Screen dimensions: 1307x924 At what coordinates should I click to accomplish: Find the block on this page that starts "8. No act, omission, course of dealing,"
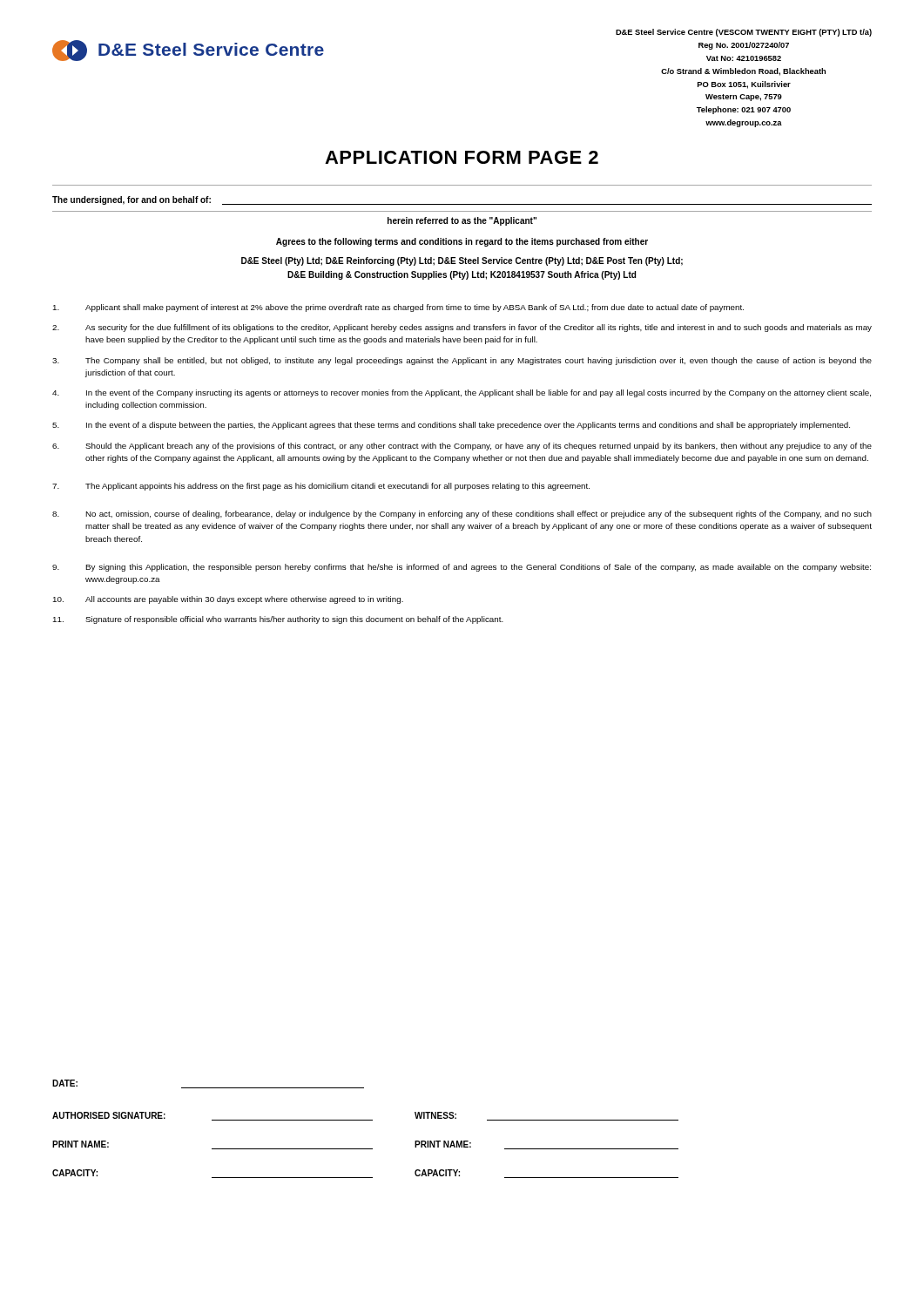pos(462,527)
